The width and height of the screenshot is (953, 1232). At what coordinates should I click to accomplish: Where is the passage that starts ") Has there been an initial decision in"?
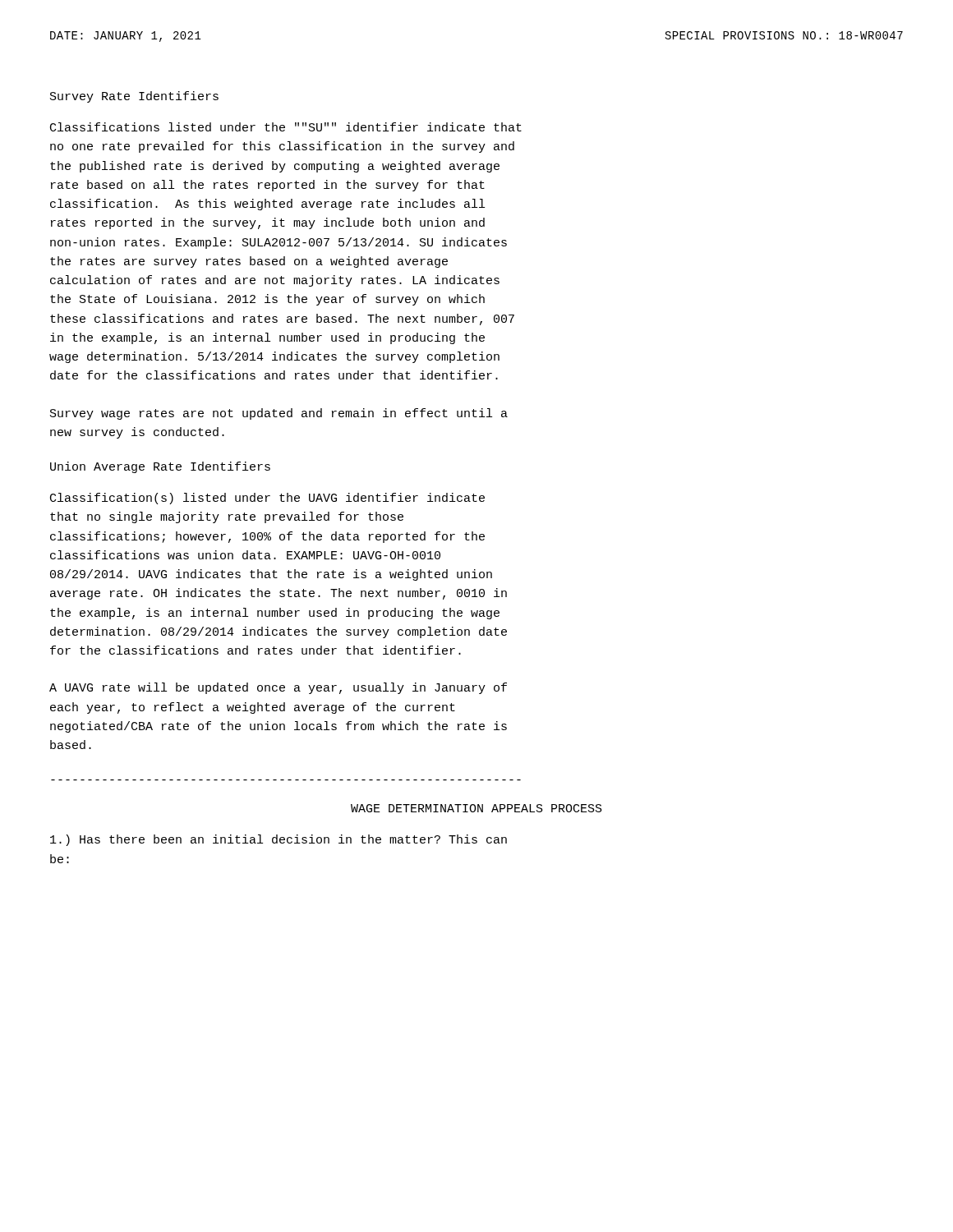pos(279,850)
